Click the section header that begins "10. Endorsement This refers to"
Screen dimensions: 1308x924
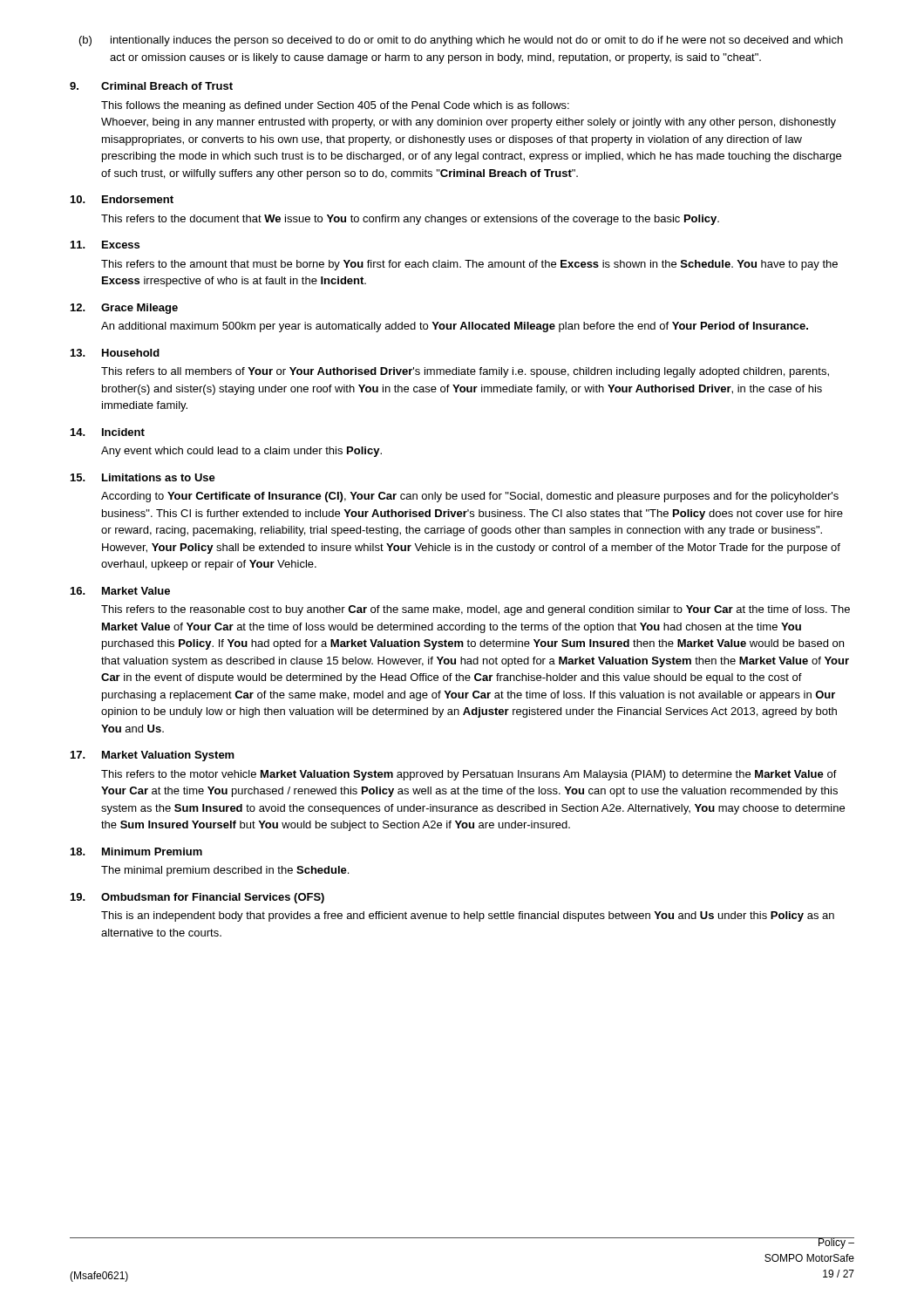pos(462,209)
